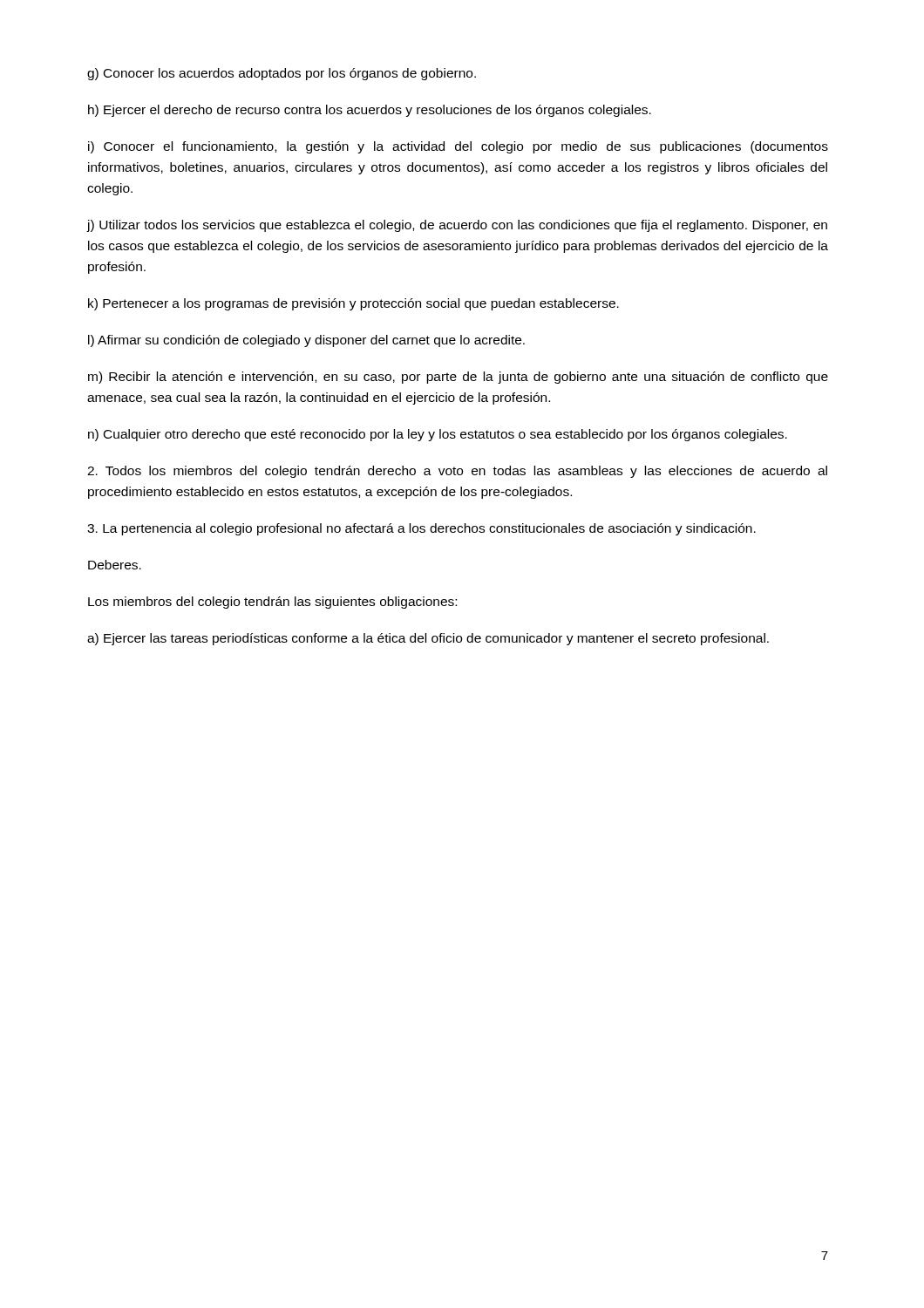Navigate to the element starting "Todos los miembros del colegio tendrán derecho"
924x1308 pixels.
pyautogui.click(x=458, y=481)
